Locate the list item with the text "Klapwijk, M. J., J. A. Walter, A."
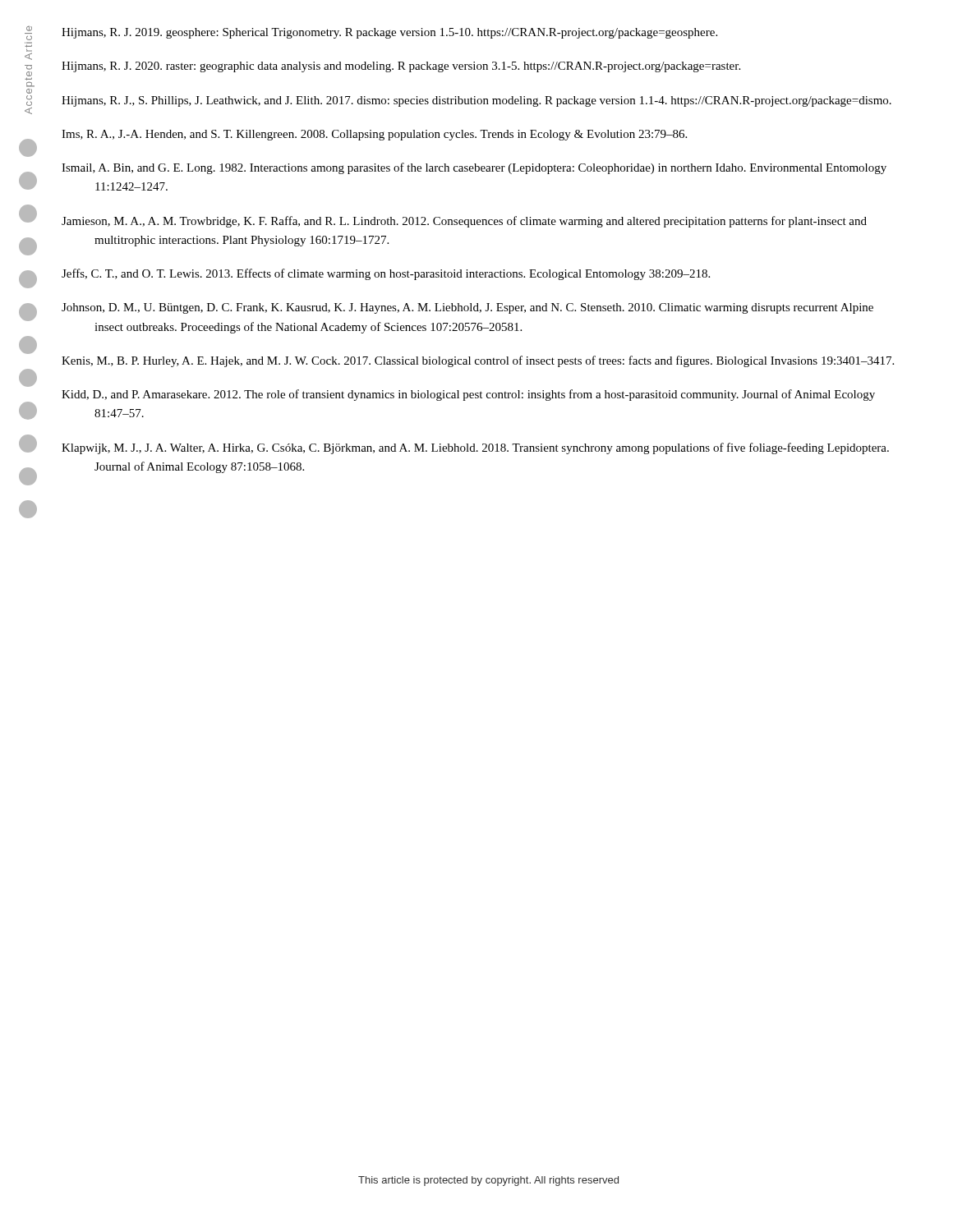953x1232 pixels. click(x=476, y=457)
